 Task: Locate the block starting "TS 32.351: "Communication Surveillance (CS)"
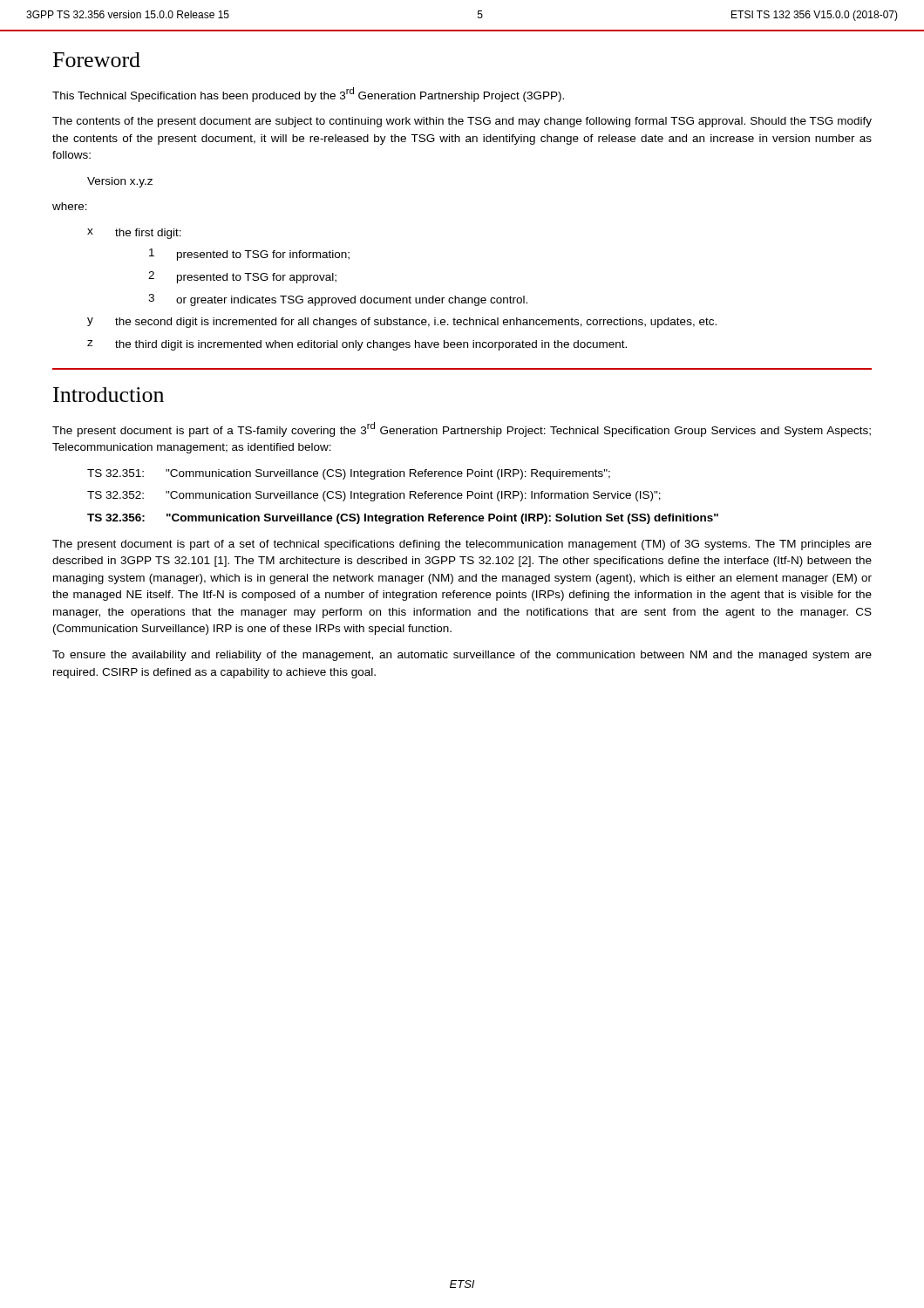pos(479,473)
